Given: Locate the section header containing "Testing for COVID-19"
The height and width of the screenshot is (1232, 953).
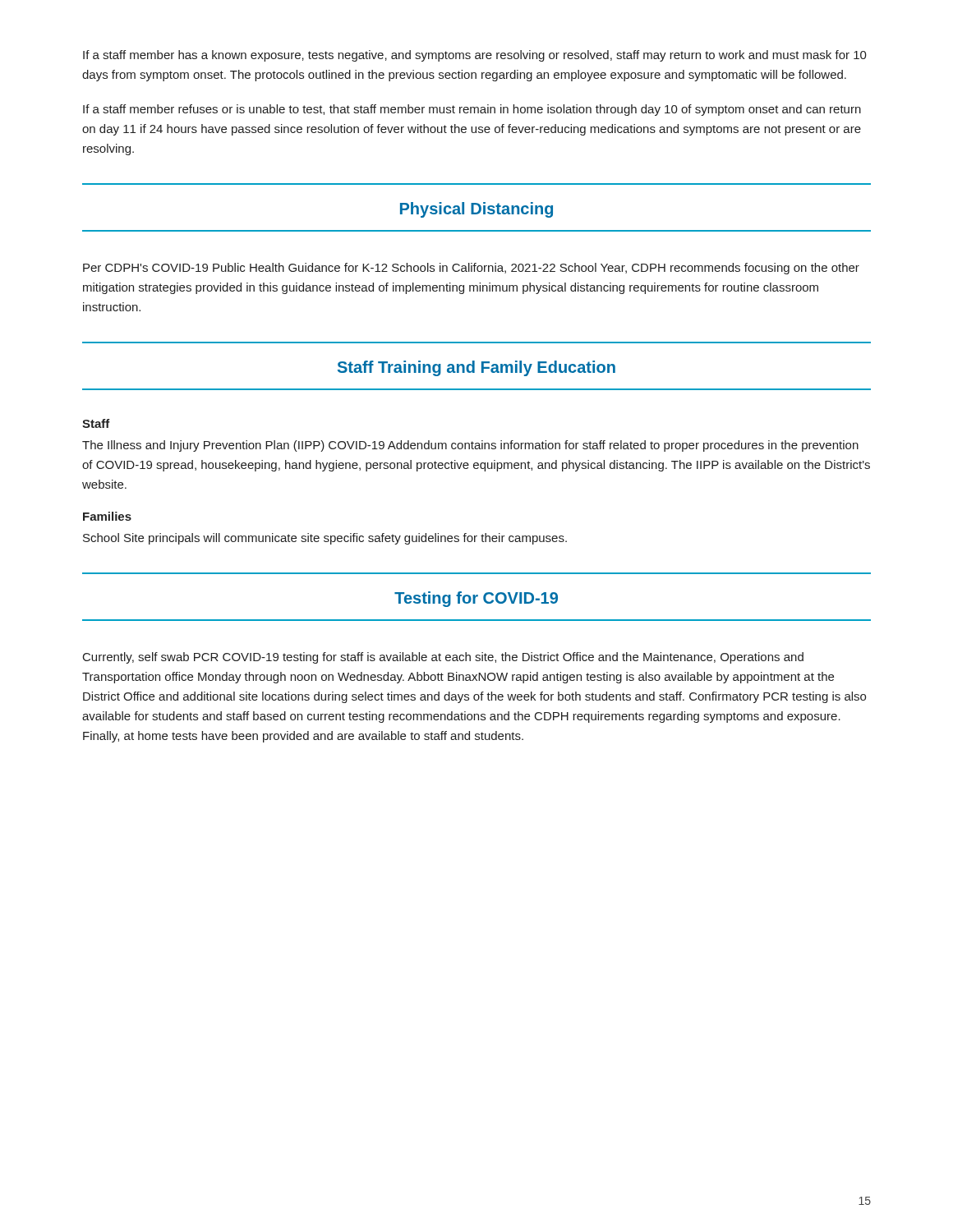Looking at the screenshot, I should tap(476, 598).
